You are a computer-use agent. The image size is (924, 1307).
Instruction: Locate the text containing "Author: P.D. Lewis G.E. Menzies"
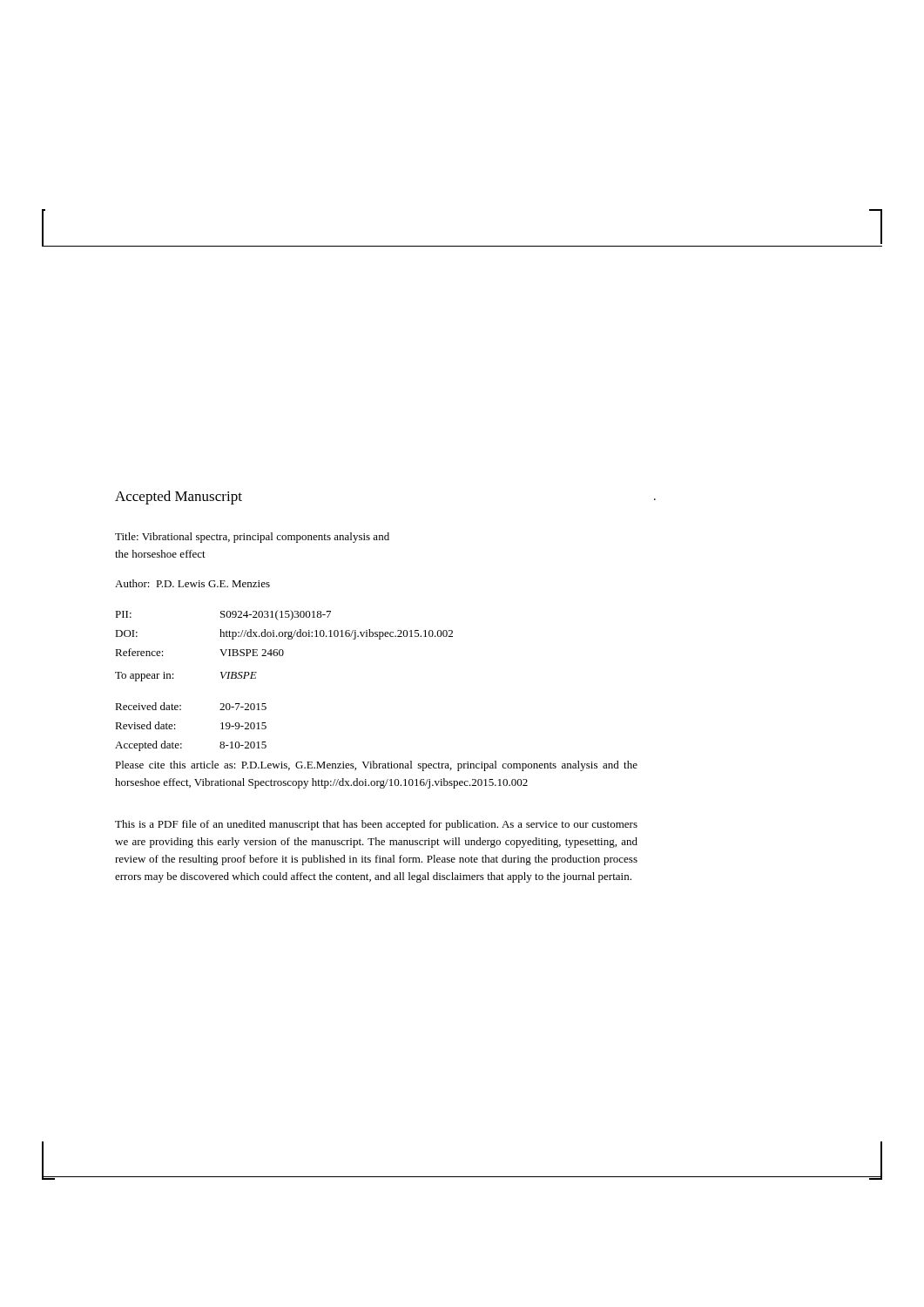click(192, 583)
